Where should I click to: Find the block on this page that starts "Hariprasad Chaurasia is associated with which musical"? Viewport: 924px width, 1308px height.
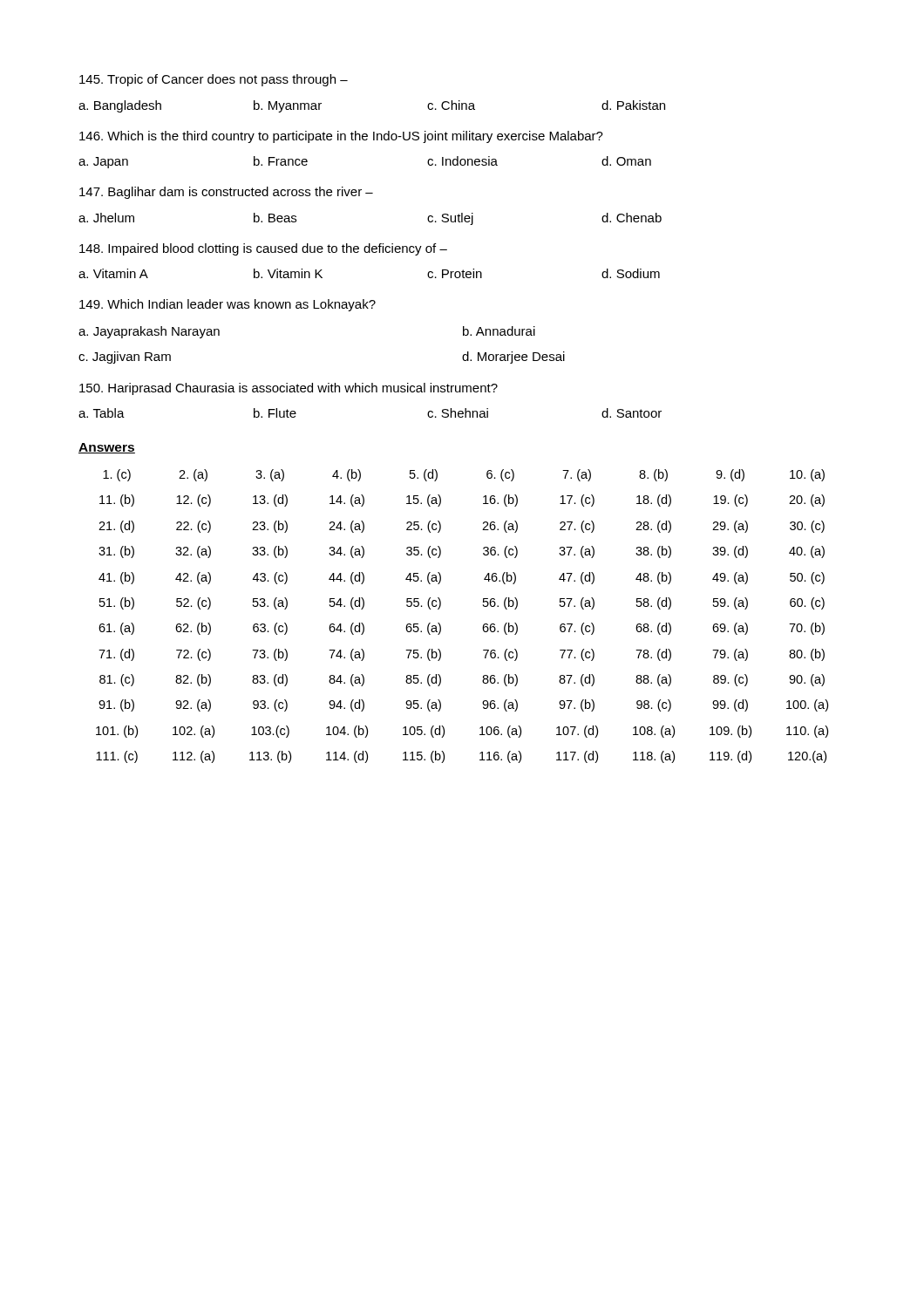coord(288,387)
